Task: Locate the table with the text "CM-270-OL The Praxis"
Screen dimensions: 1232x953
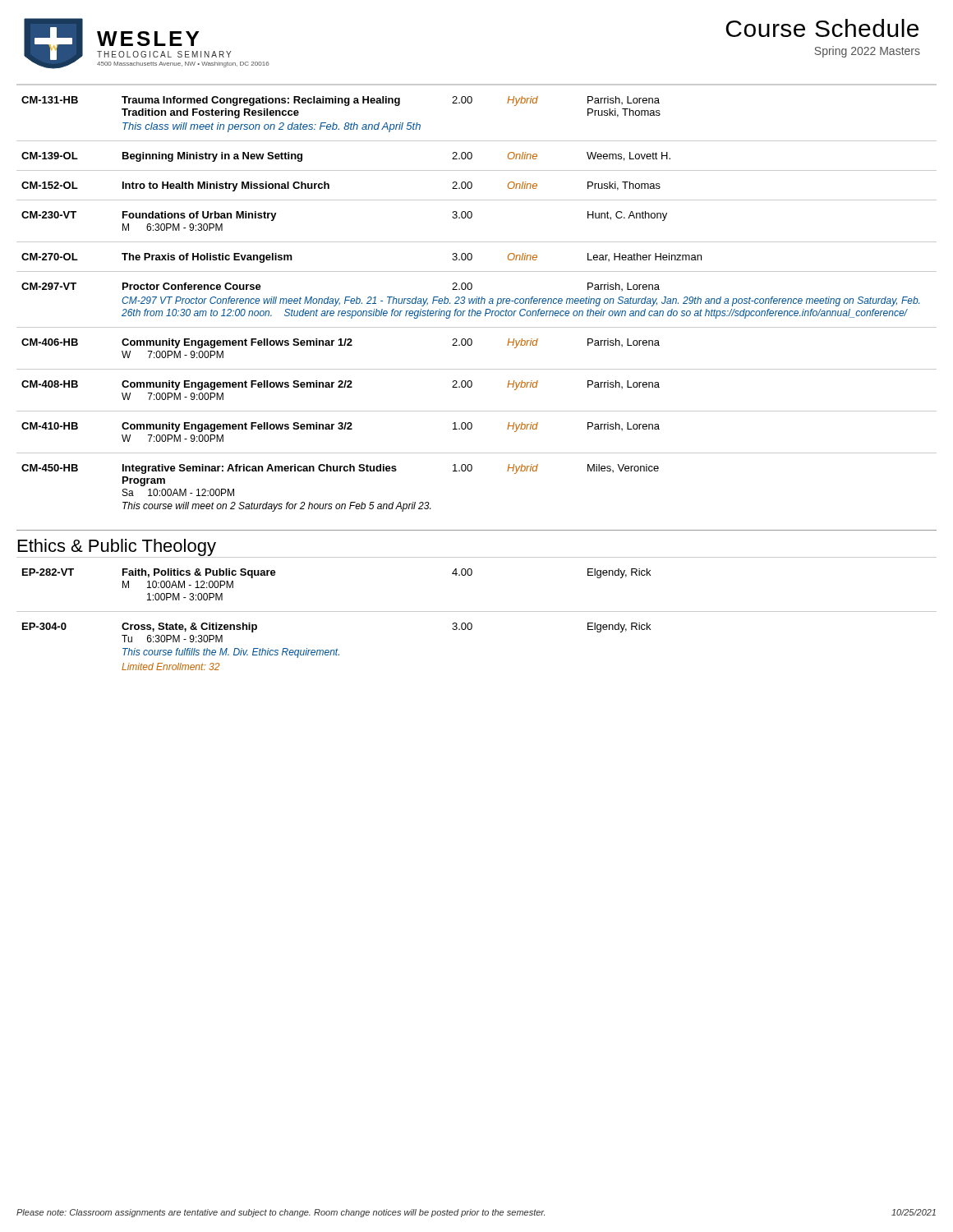Action: (x=476, y=257)
